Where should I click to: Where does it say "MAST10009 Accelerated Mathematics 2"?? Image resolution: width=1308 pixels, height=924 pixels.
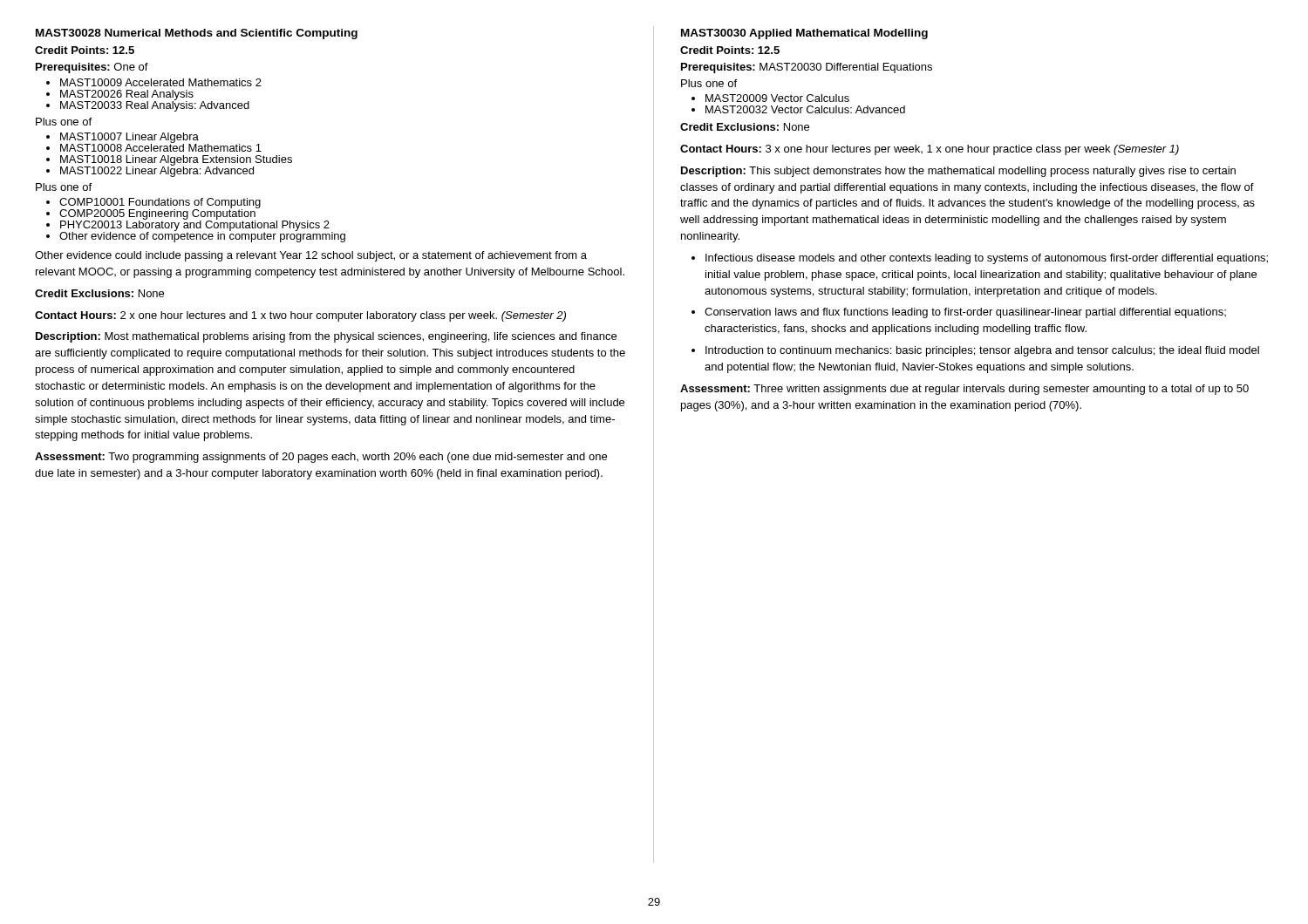[154, 82]
